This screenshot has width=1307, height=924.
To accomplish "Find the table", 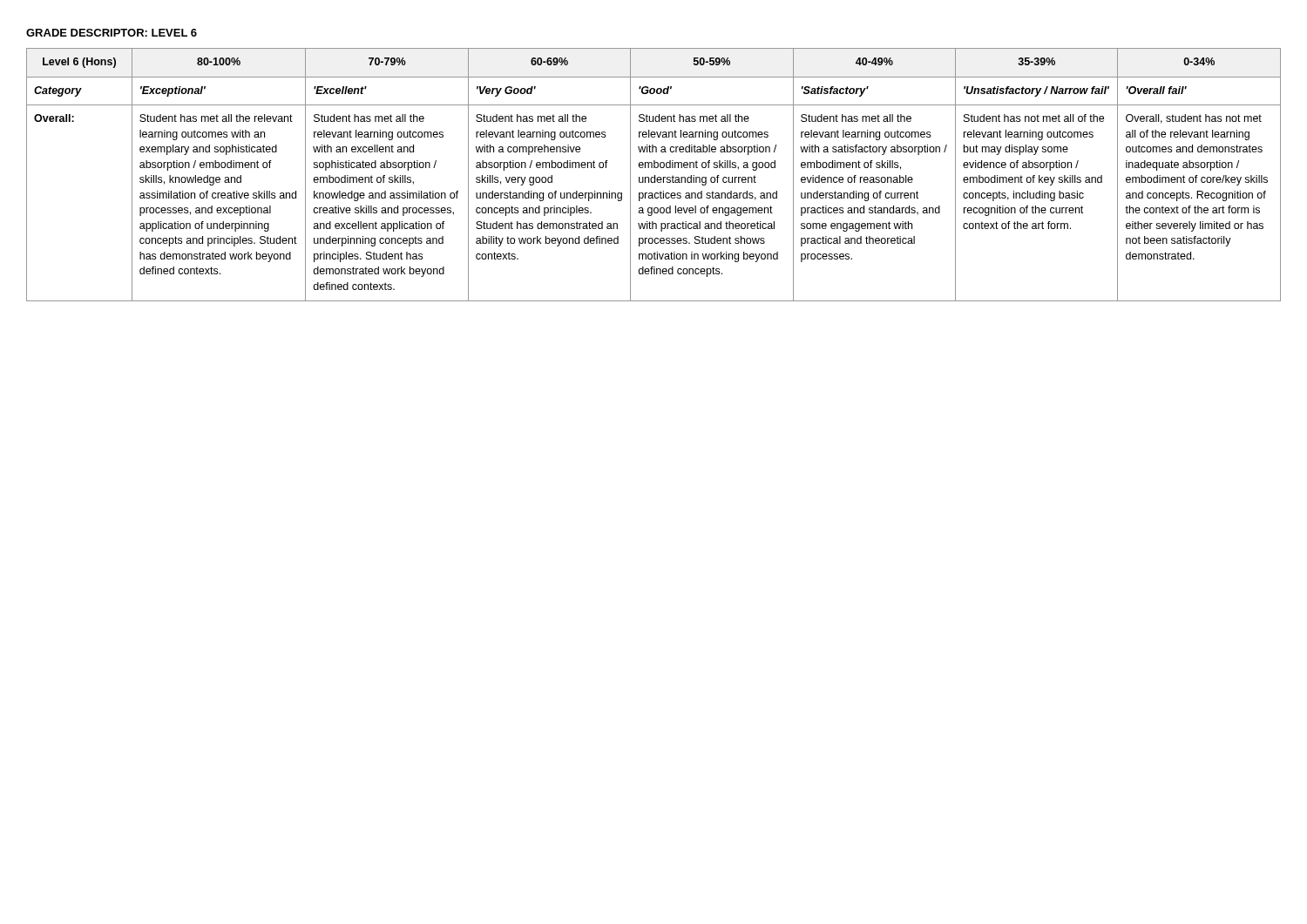I will click(x=654, y=175).
